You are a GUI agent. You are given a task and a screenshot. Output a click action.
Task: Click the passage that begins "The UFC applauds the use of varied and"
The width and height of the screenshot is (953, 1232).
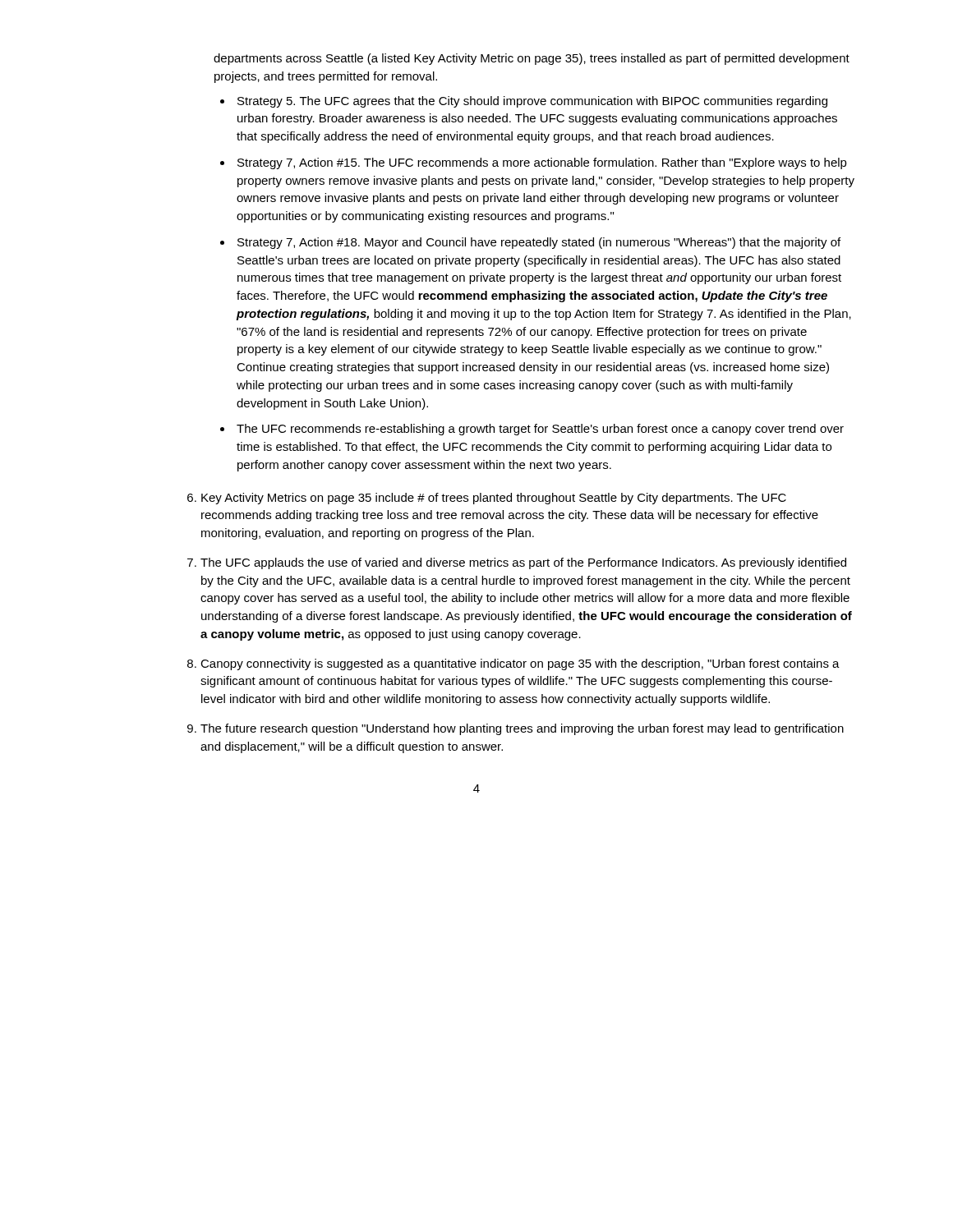526,598
